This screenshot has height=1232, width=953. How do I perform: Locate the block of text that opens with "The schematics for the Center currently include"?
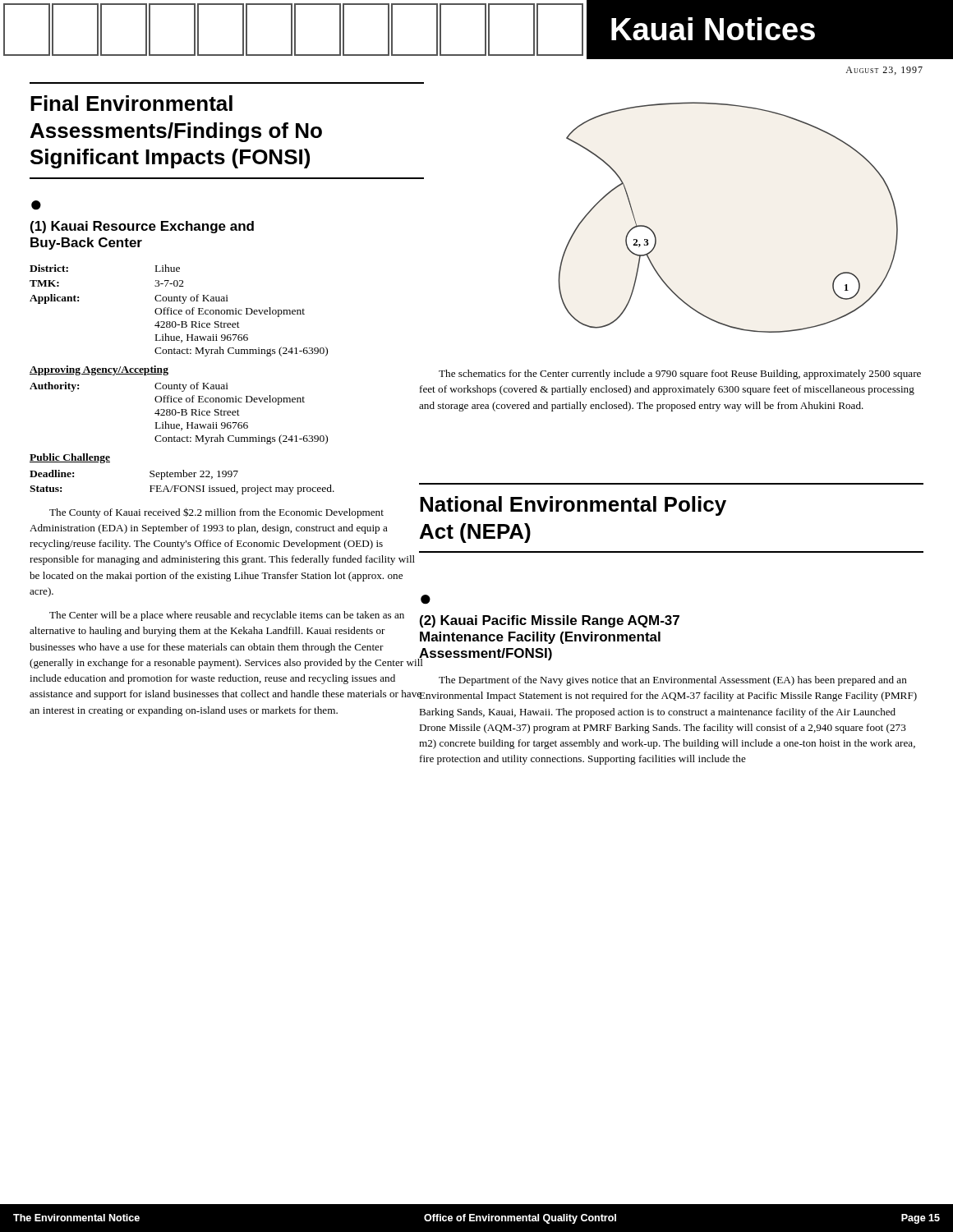coord(671,389)
